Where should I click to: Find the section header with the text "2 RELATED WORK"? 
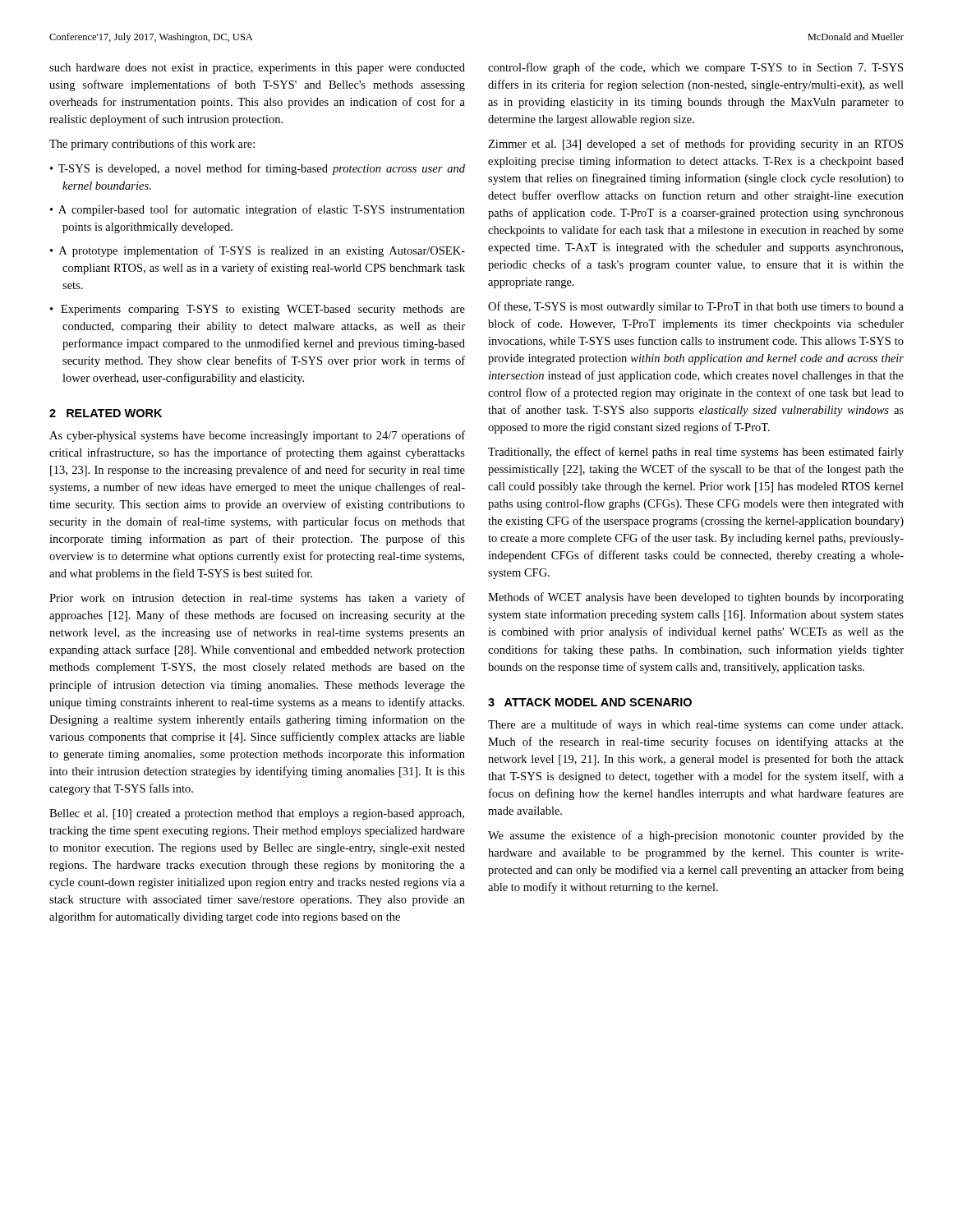(x=106, y=413)
